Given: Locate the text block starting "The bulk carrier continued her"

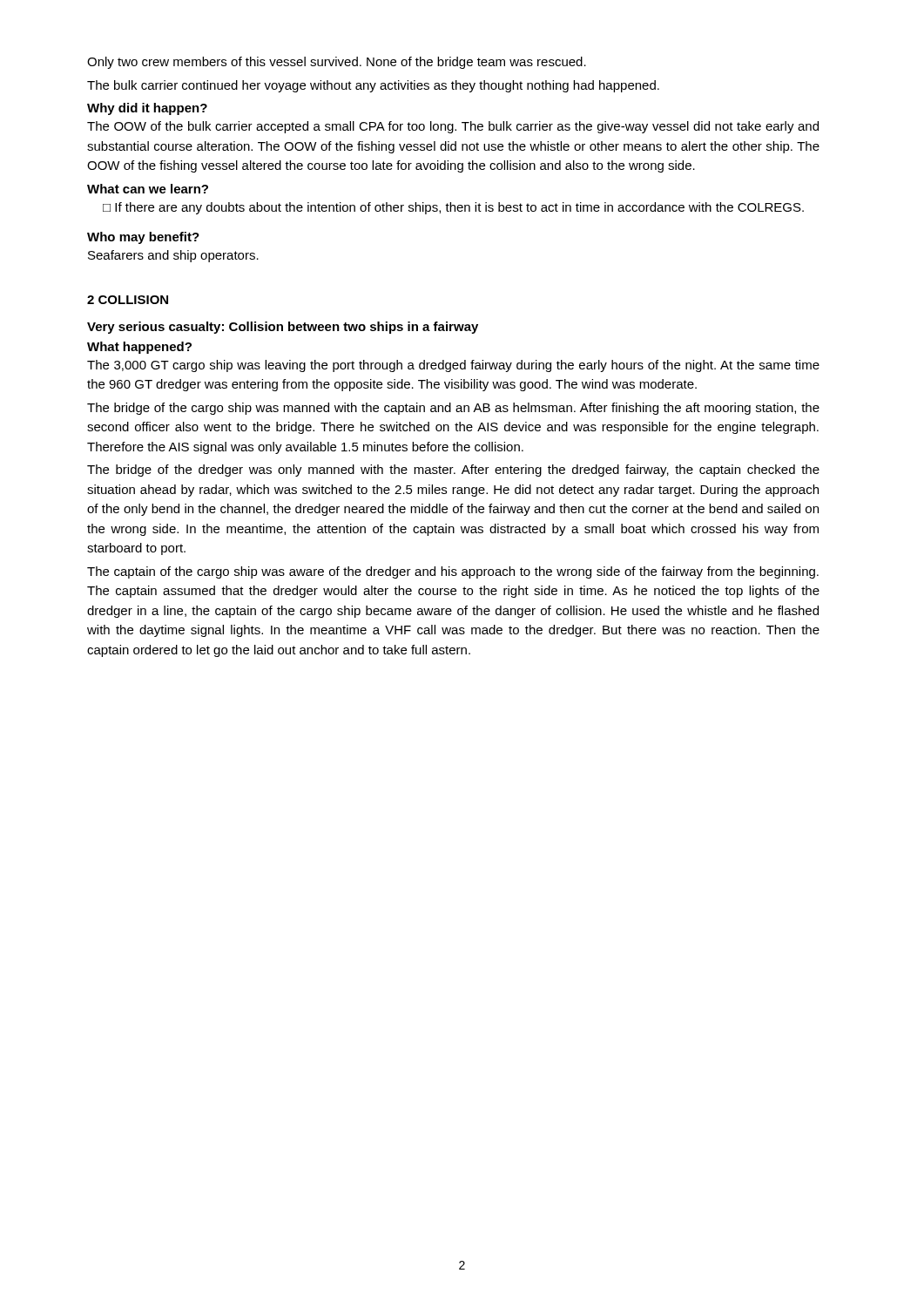Looking at the screenshot, I should (374, 84).
